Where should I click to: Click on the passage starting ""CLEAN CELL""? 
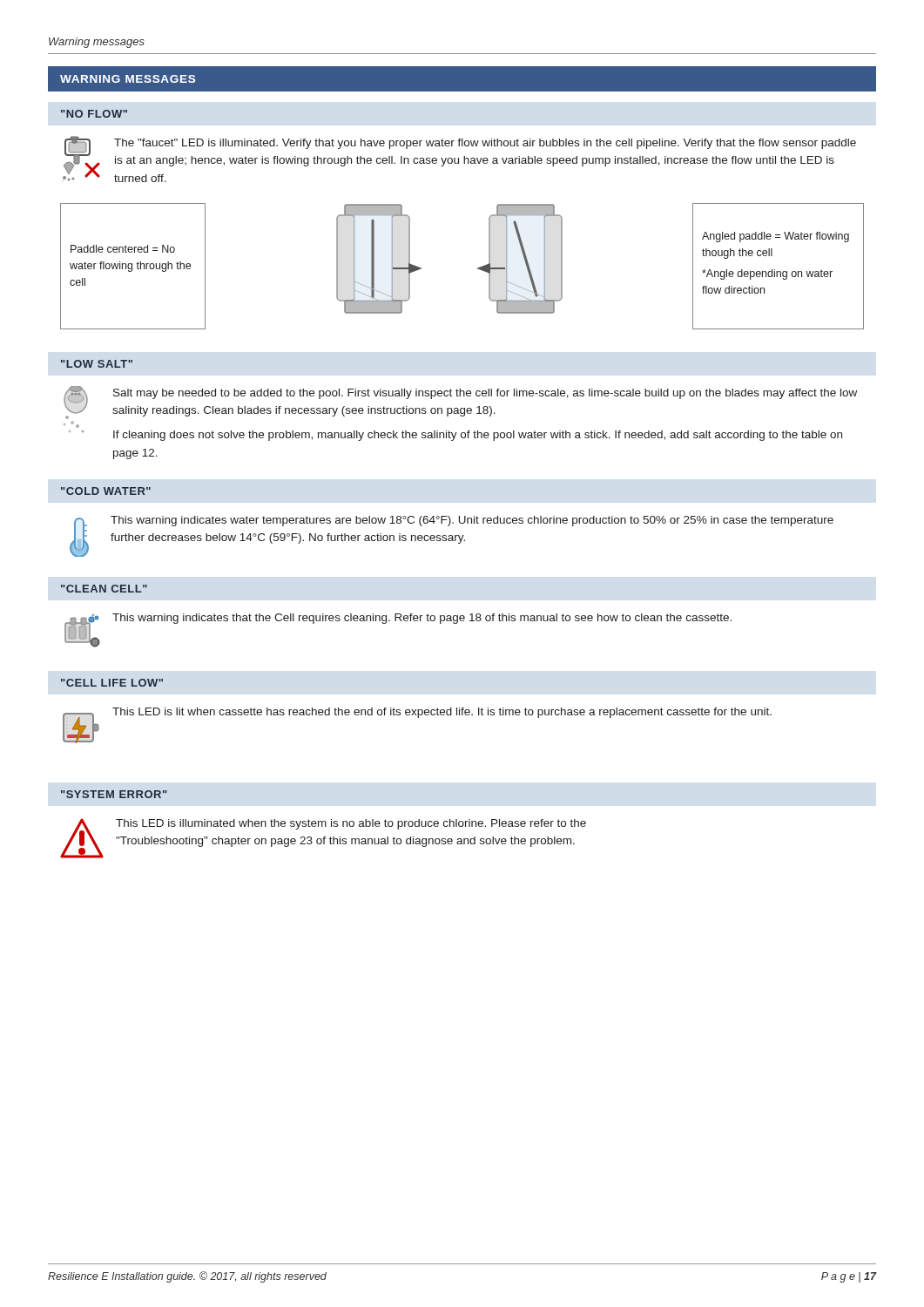click(104, 588)
